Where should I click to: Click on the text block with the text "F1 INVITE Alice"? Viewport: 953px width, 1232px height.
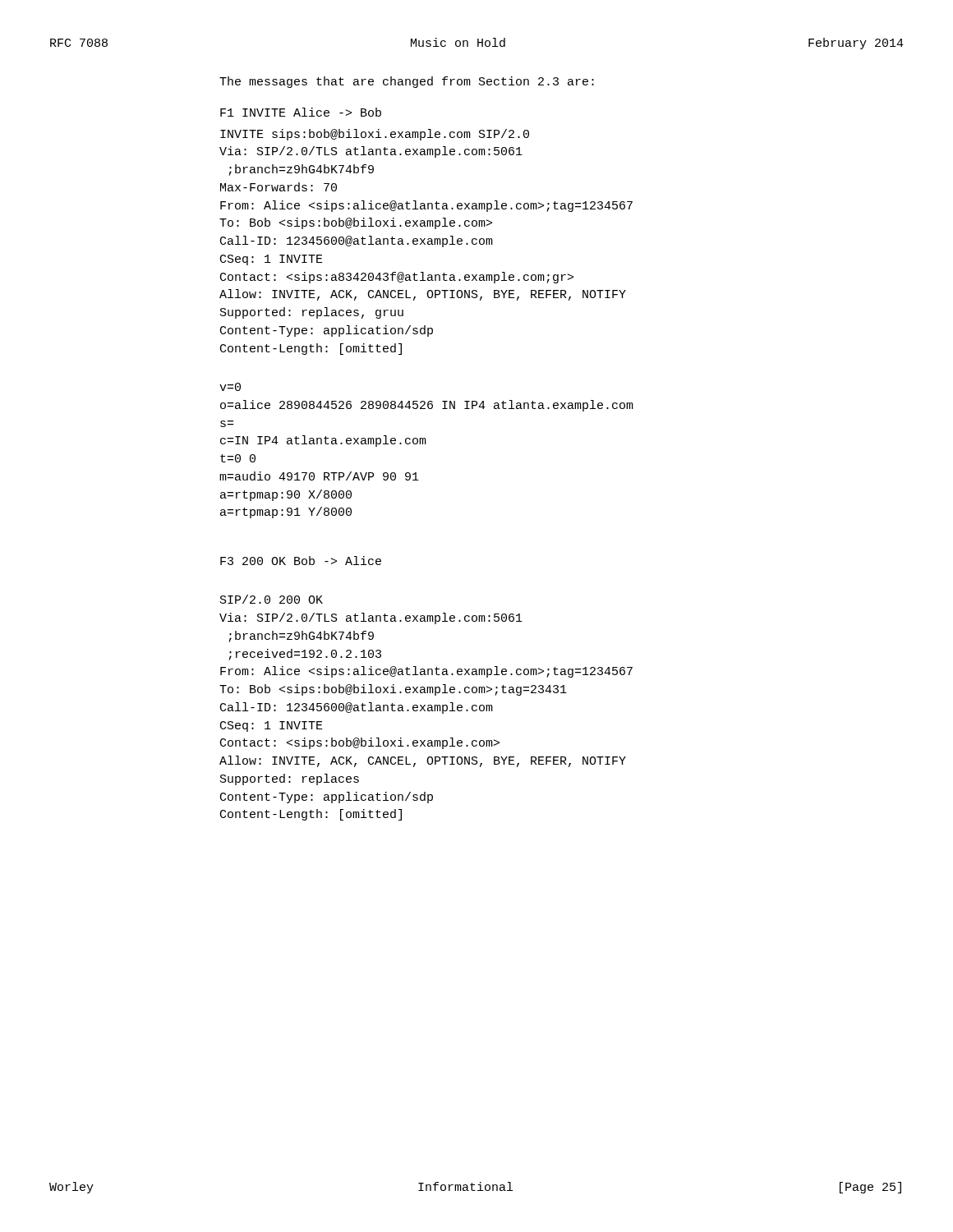(290, 114)
